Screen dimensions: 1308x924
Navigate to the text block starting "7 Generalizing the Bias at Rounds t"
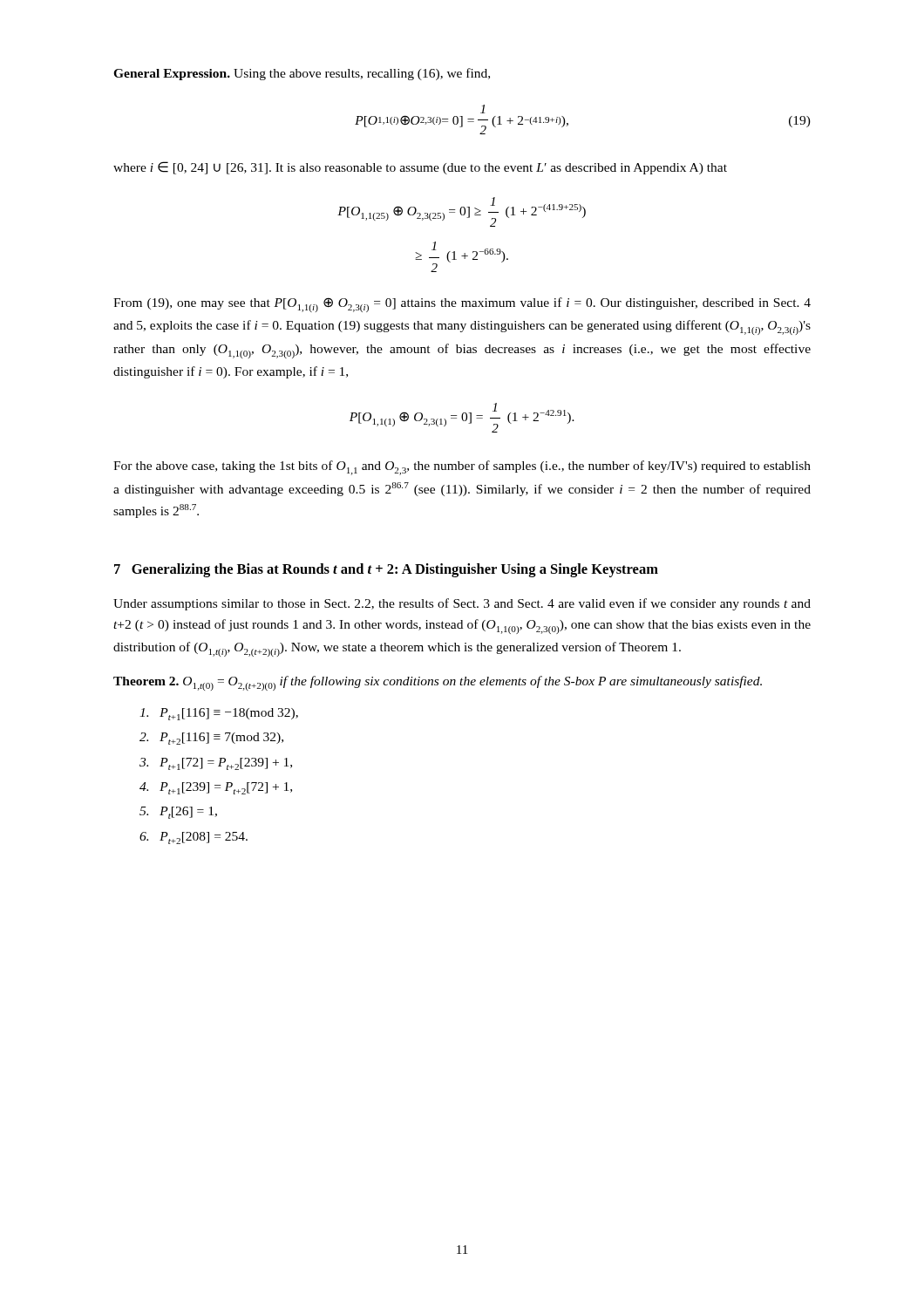[386, 569]
